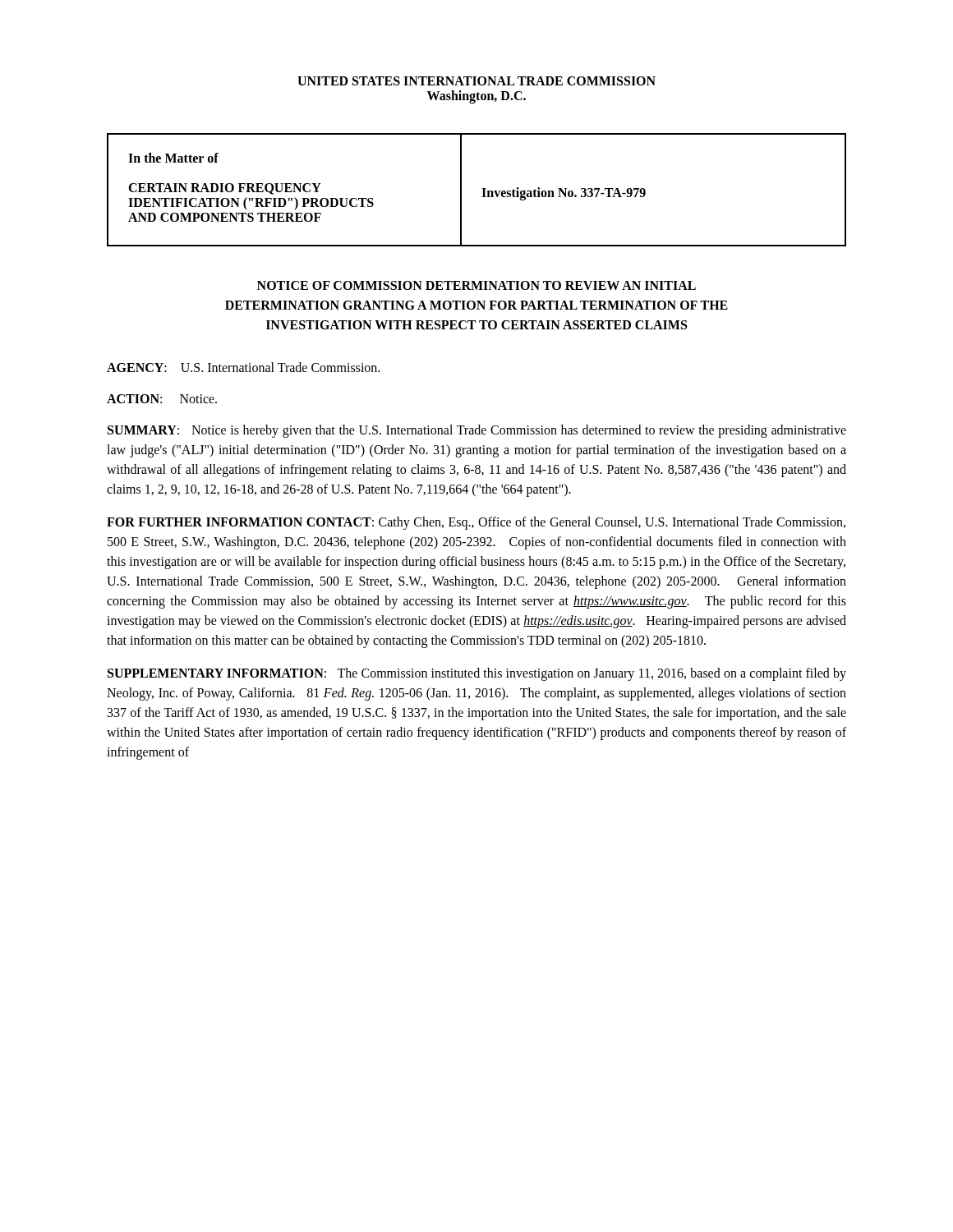Point to the passage starting "ACTION: Notice."

coord(162,399)
